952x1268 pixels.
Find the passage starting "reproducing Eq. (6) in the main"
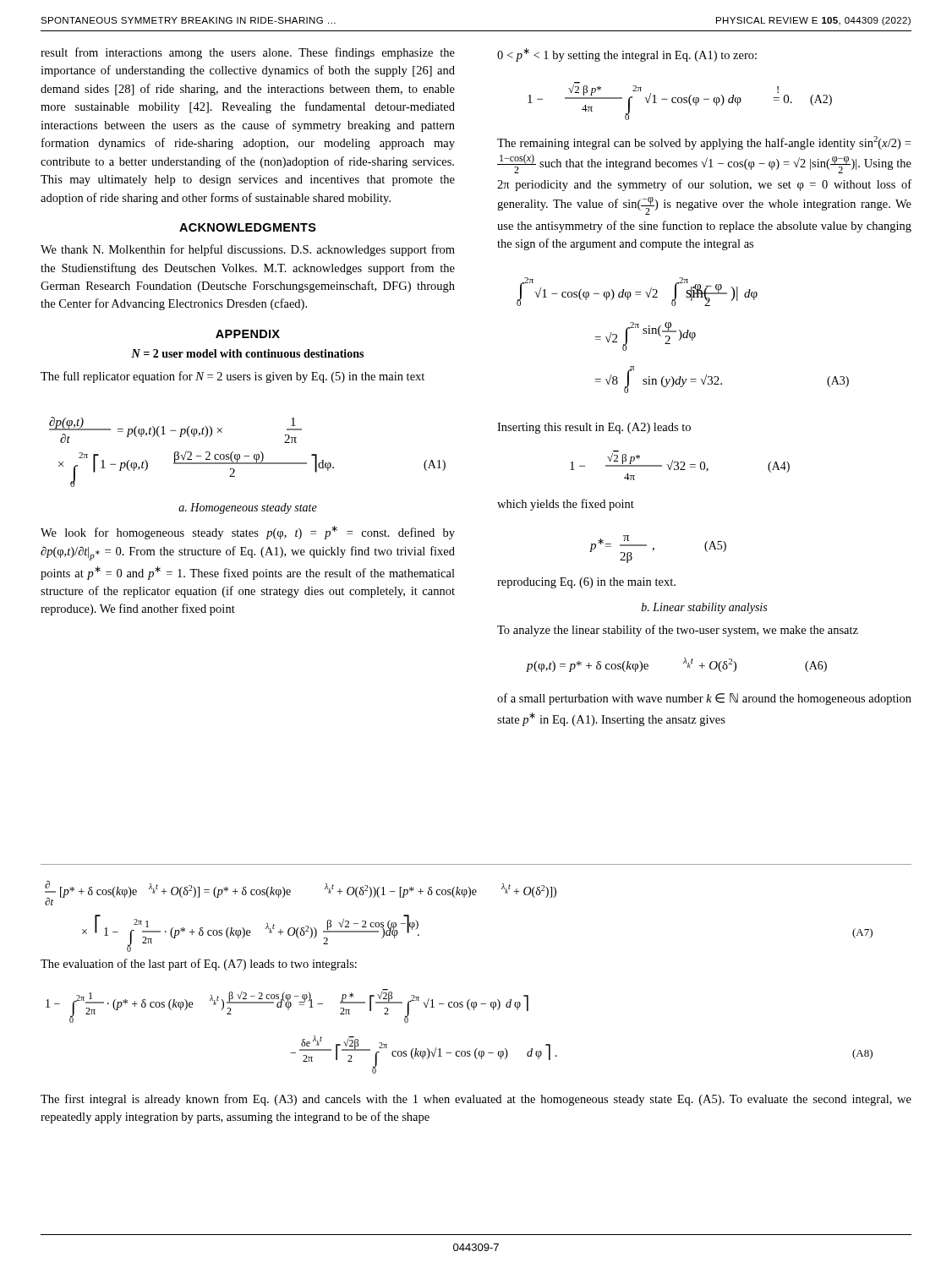[587, 581]
